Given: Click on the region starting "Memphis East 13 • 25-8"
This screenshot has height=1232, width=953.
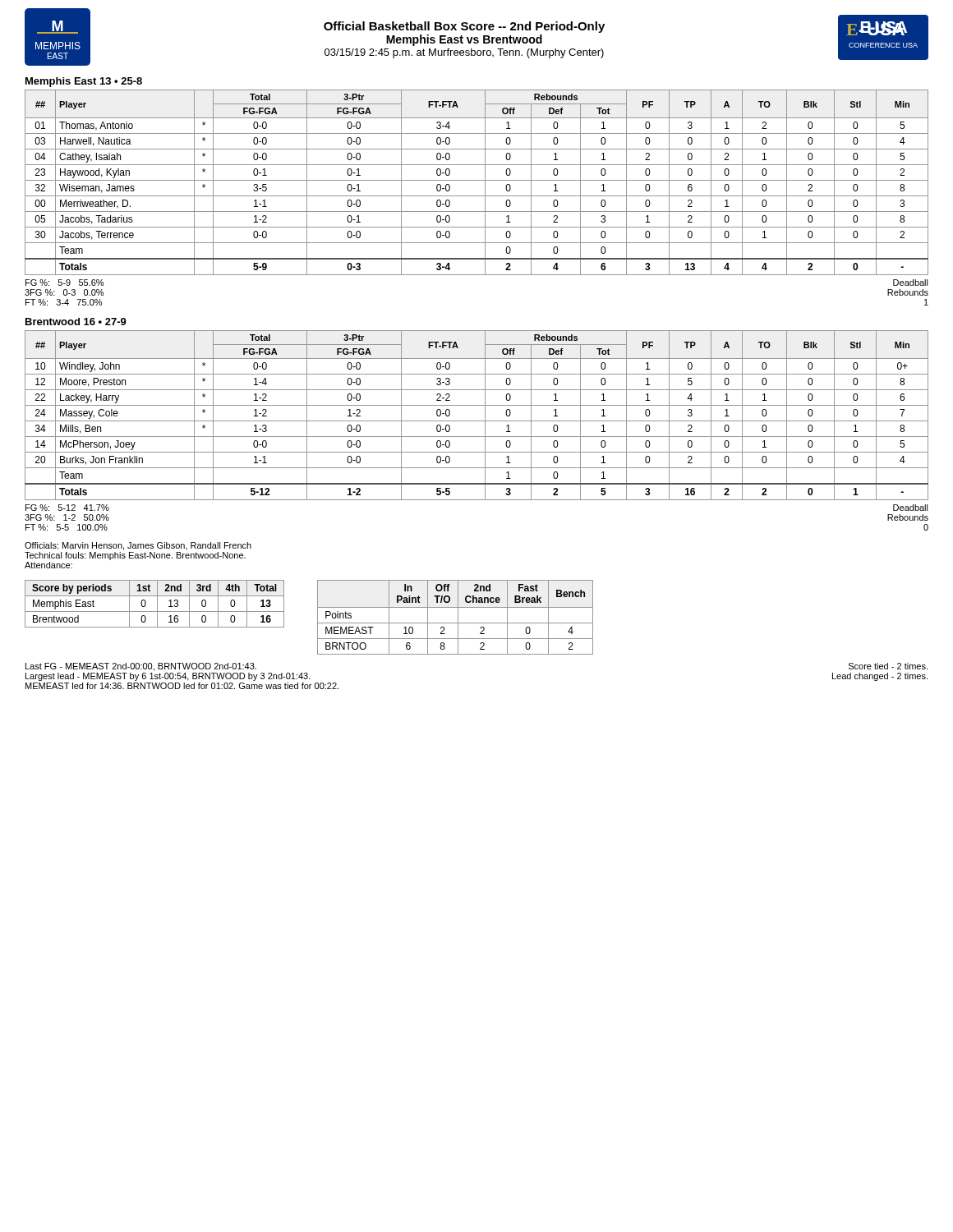Looking at the screenshot, I should coord(84,81).
